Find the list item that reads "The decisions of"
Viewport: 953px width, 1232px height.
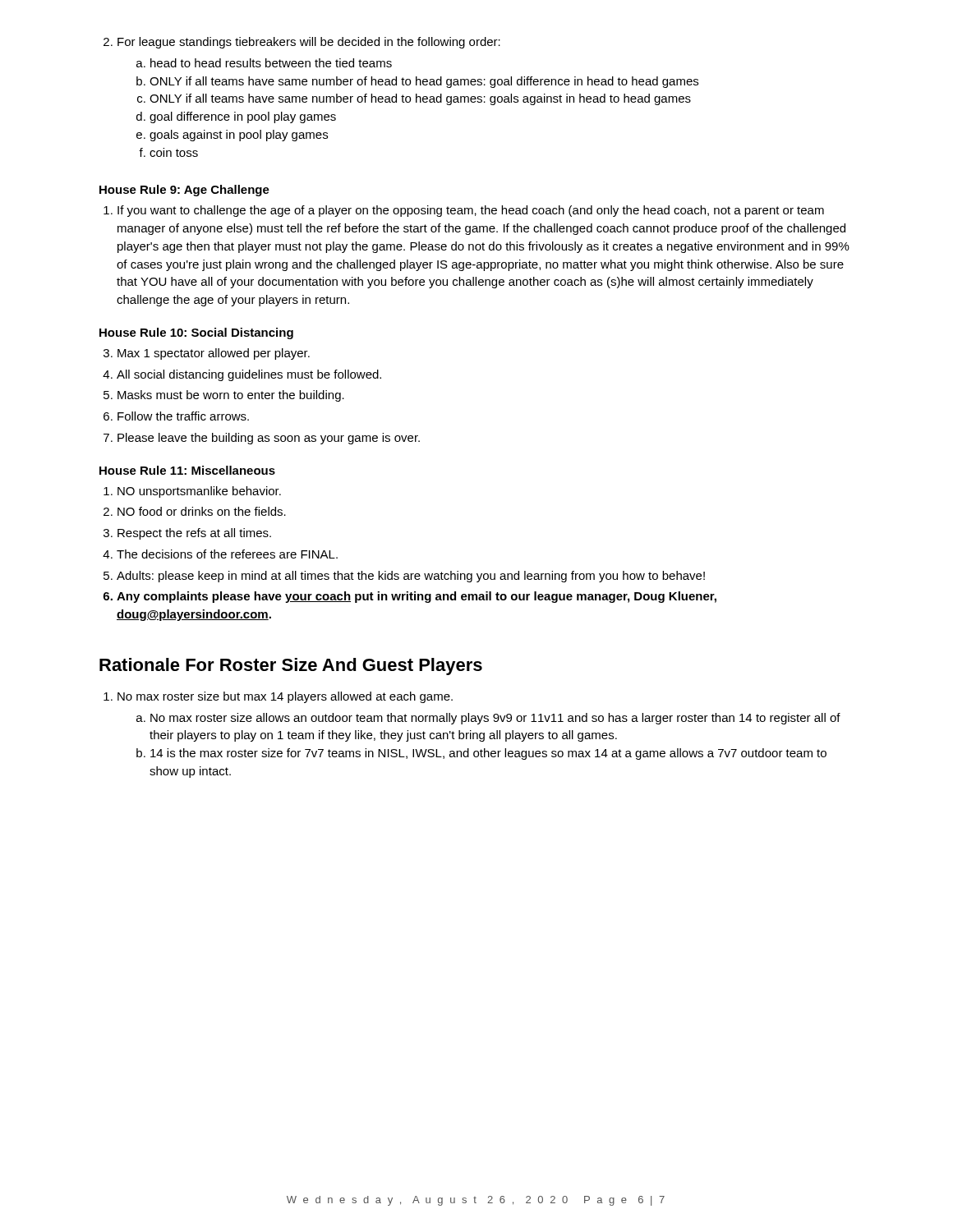[x=220, y=554]
